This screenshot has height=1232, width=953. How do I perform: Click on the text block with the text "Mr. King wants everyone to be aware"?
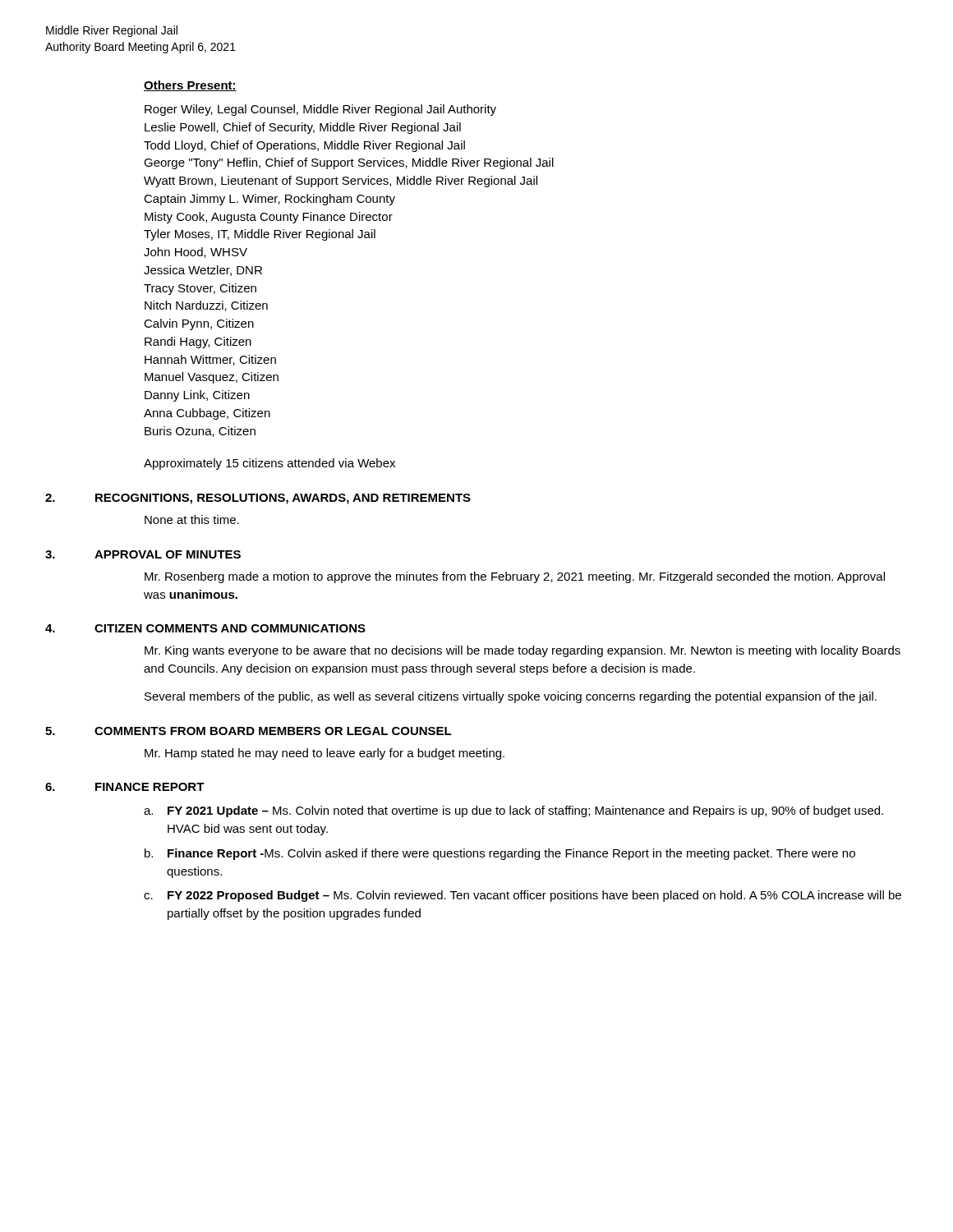522,659
